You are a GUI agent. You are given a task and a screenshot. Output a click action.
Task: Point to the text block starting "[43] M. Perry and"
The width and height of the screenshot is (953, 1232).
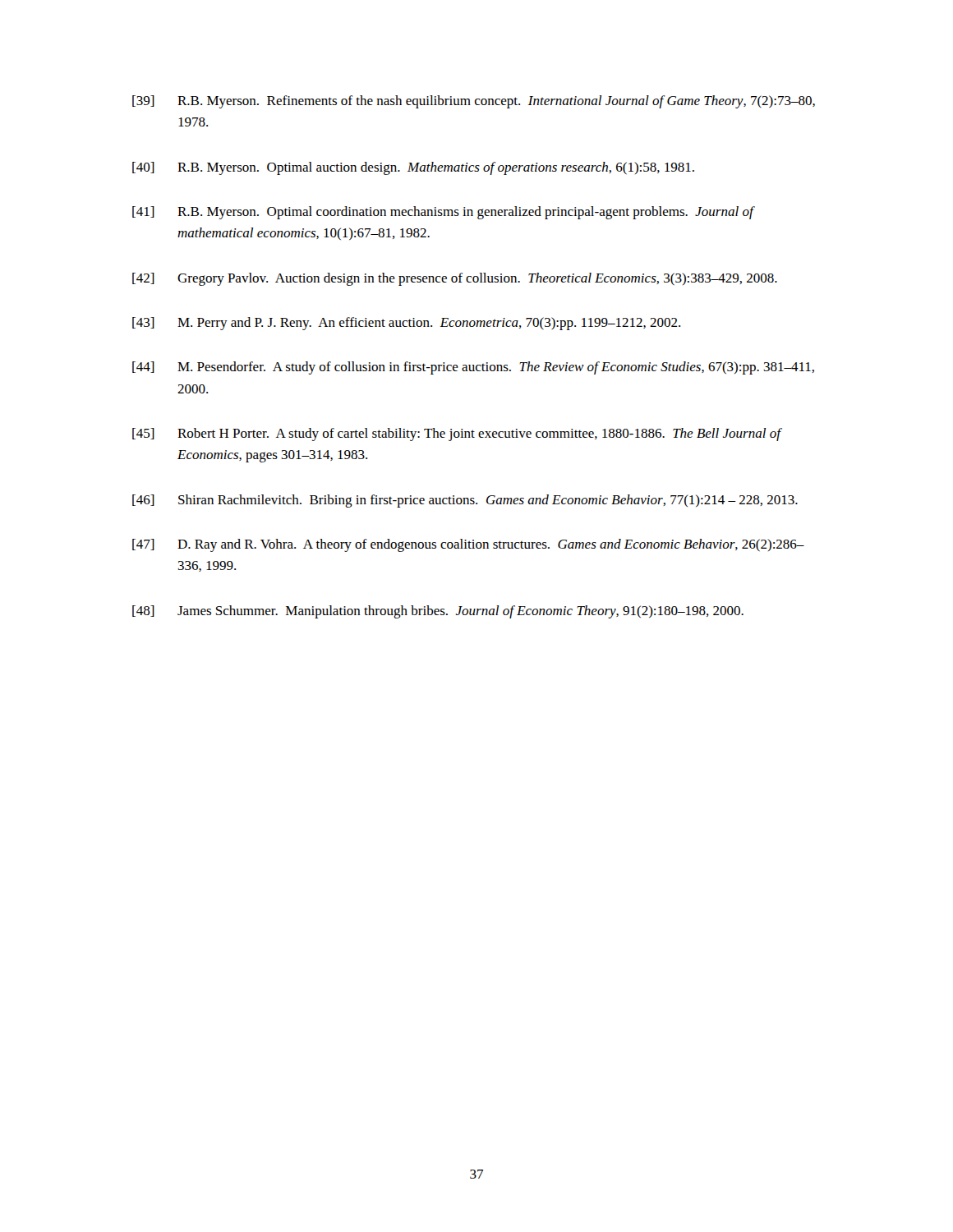point(476,323)
